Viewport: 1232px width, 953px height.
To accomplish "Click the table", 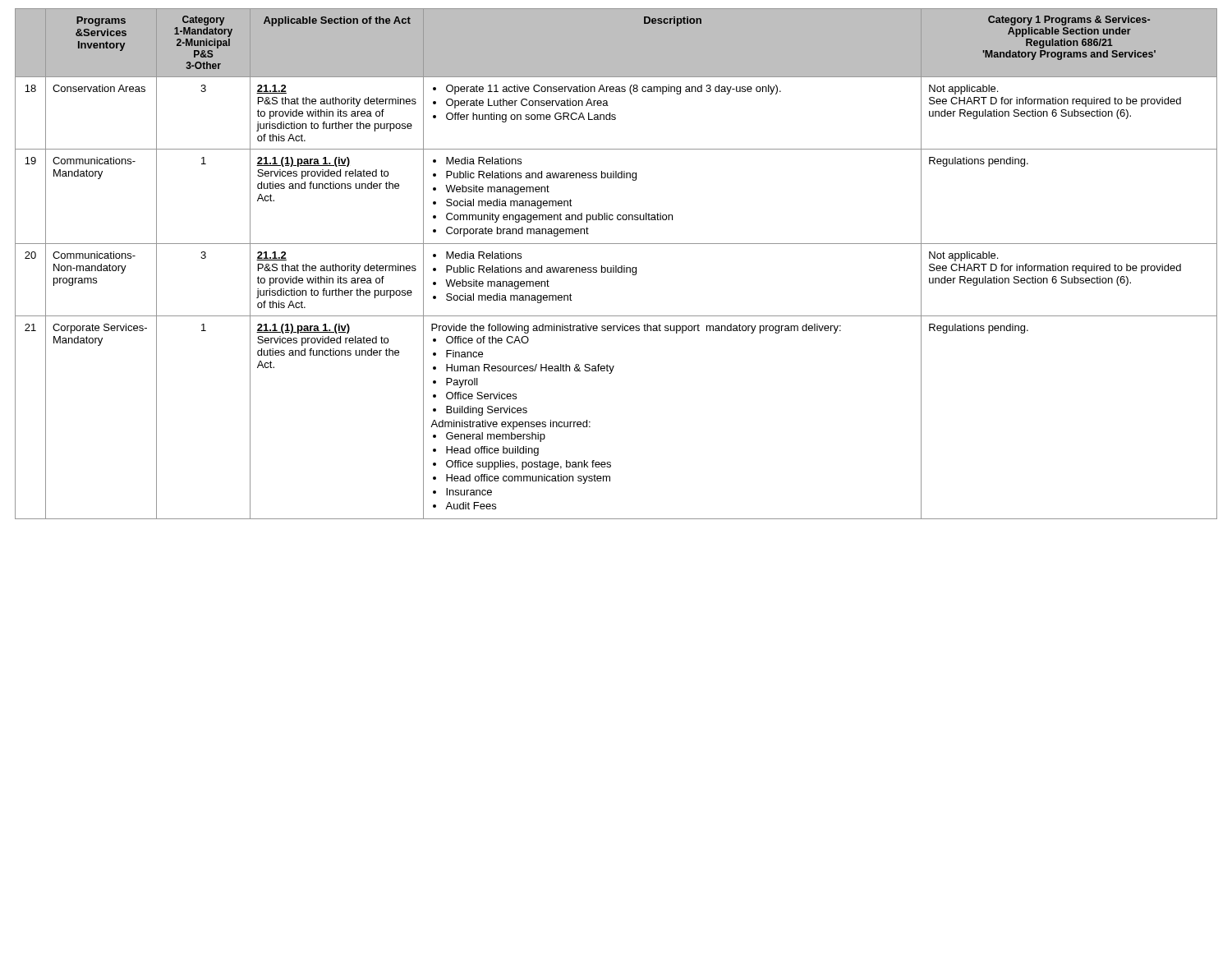I will [616, 264].
